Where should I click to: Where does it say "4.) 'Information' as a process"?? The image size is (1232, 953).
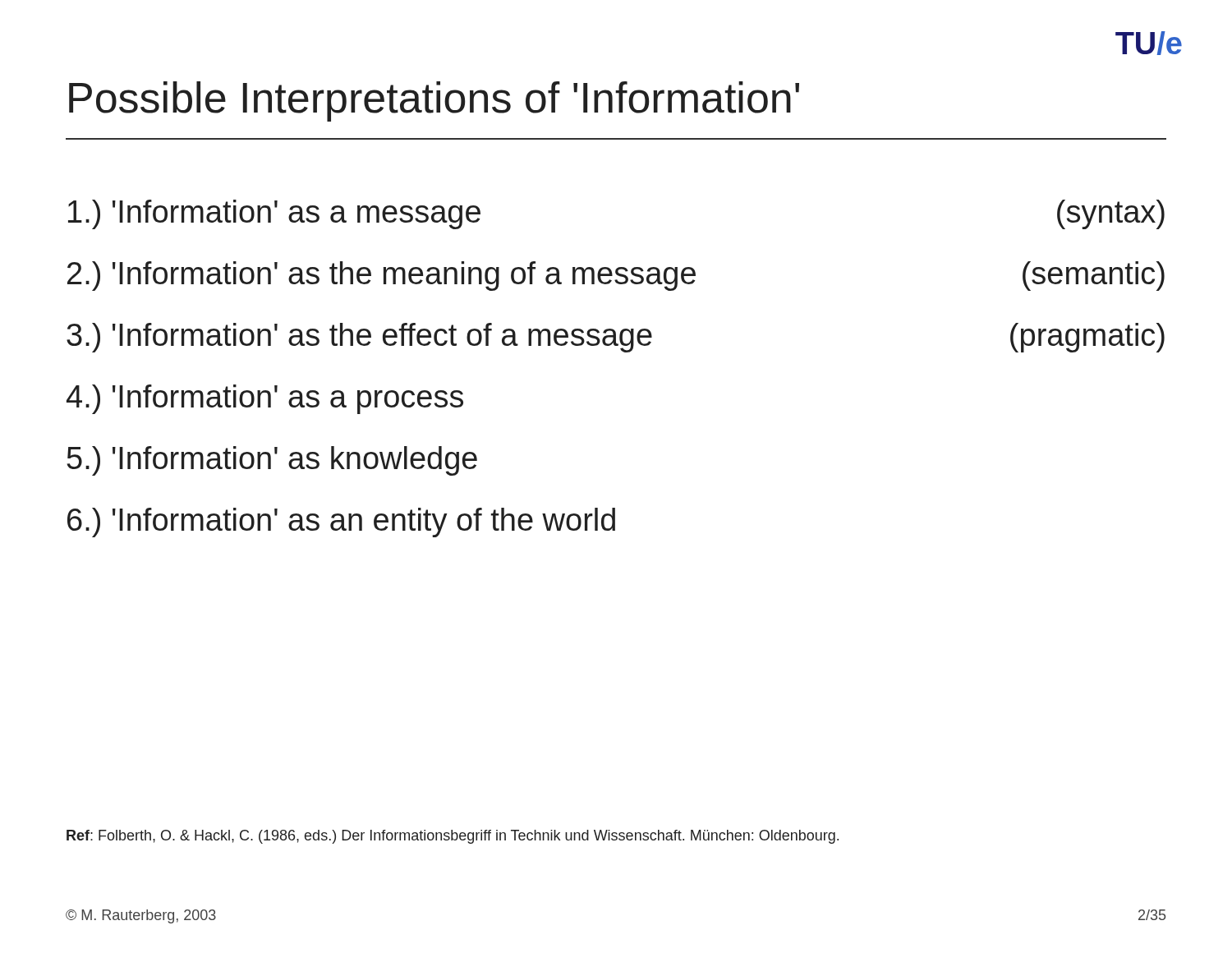tap(265, 399)
